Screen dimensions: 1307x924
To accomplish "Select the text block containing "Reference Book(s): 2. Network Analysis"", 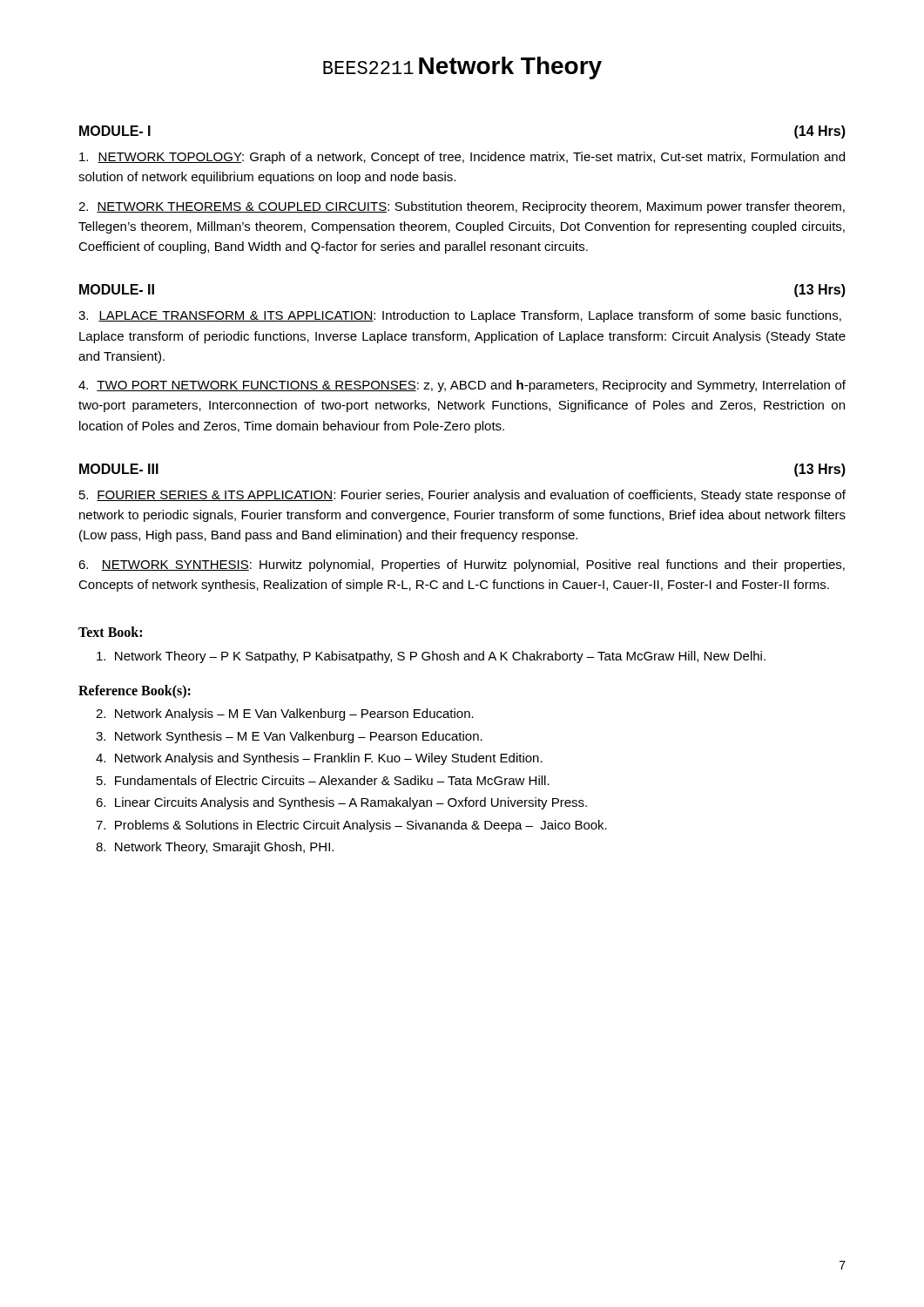I will [x=462, y=771].
